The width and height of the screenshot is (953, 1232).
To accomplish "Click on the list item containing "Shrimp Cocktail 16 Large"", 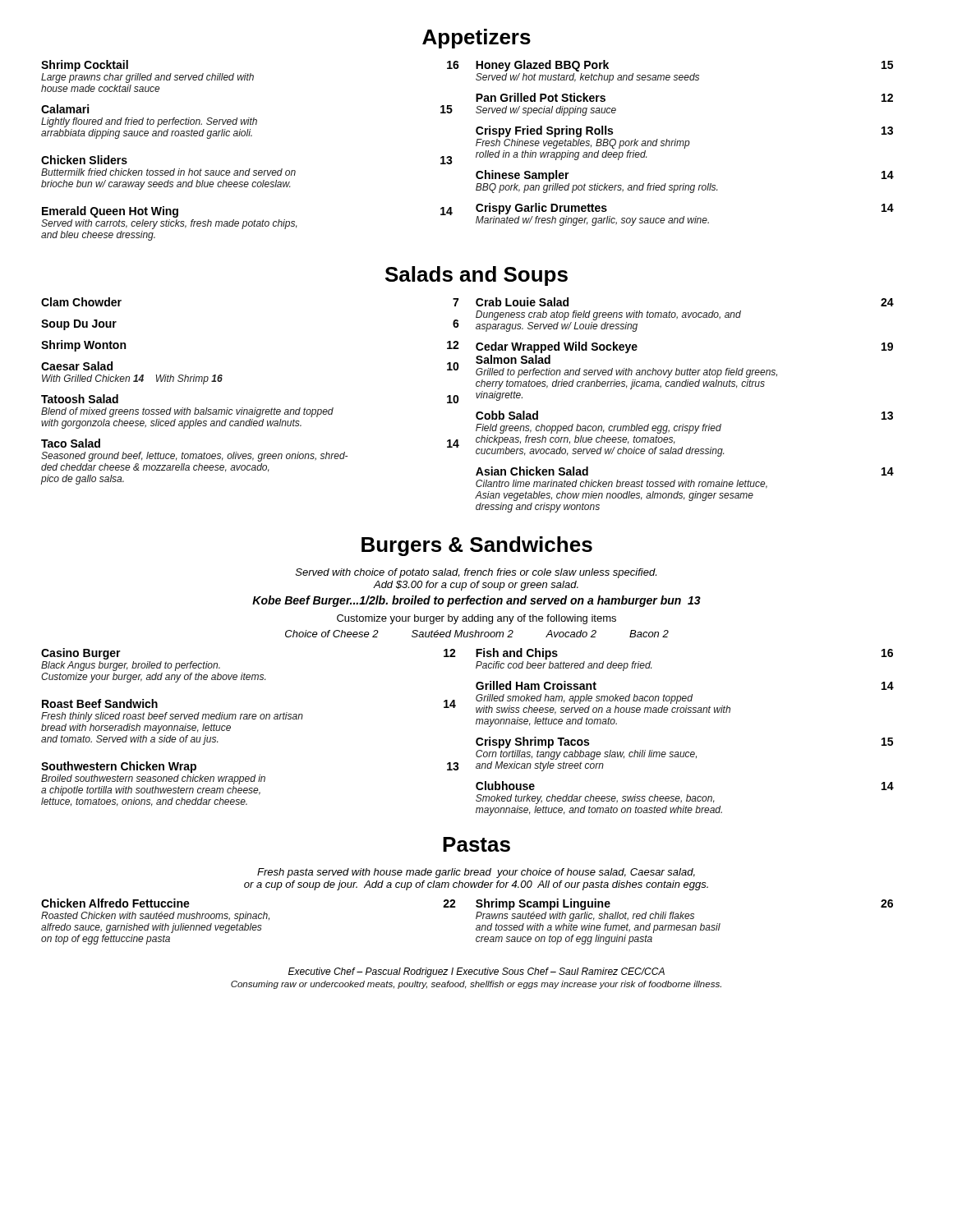I will pyautogui.click(x=250, y=76).
